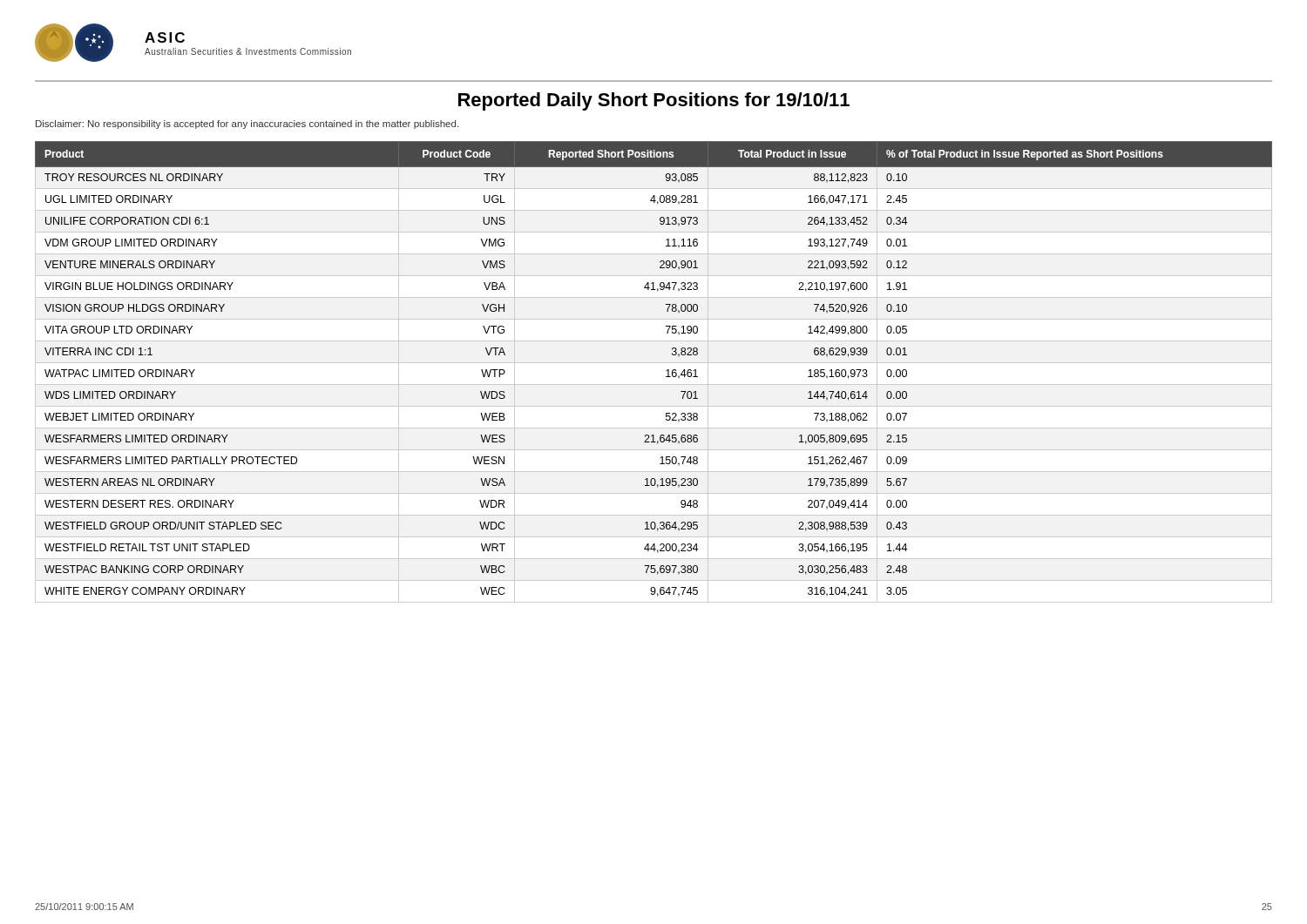
Task: Point to "Reported Daily Short Positions for 19/10/11"
Action: pyautogui.click(x=654, y=100)
